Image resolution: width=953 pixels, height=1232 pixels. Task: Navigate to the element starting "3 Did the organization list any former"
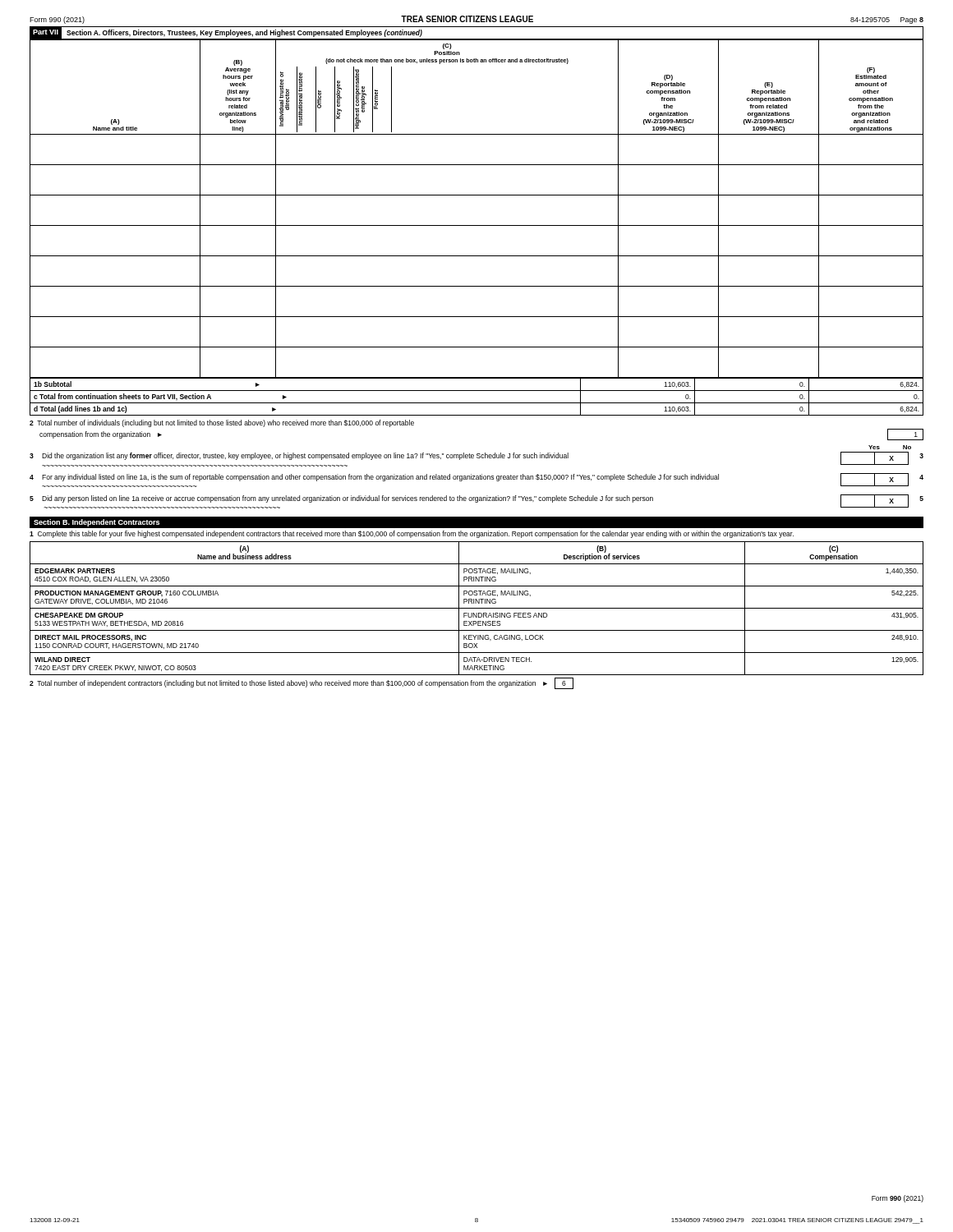point(476,461)
